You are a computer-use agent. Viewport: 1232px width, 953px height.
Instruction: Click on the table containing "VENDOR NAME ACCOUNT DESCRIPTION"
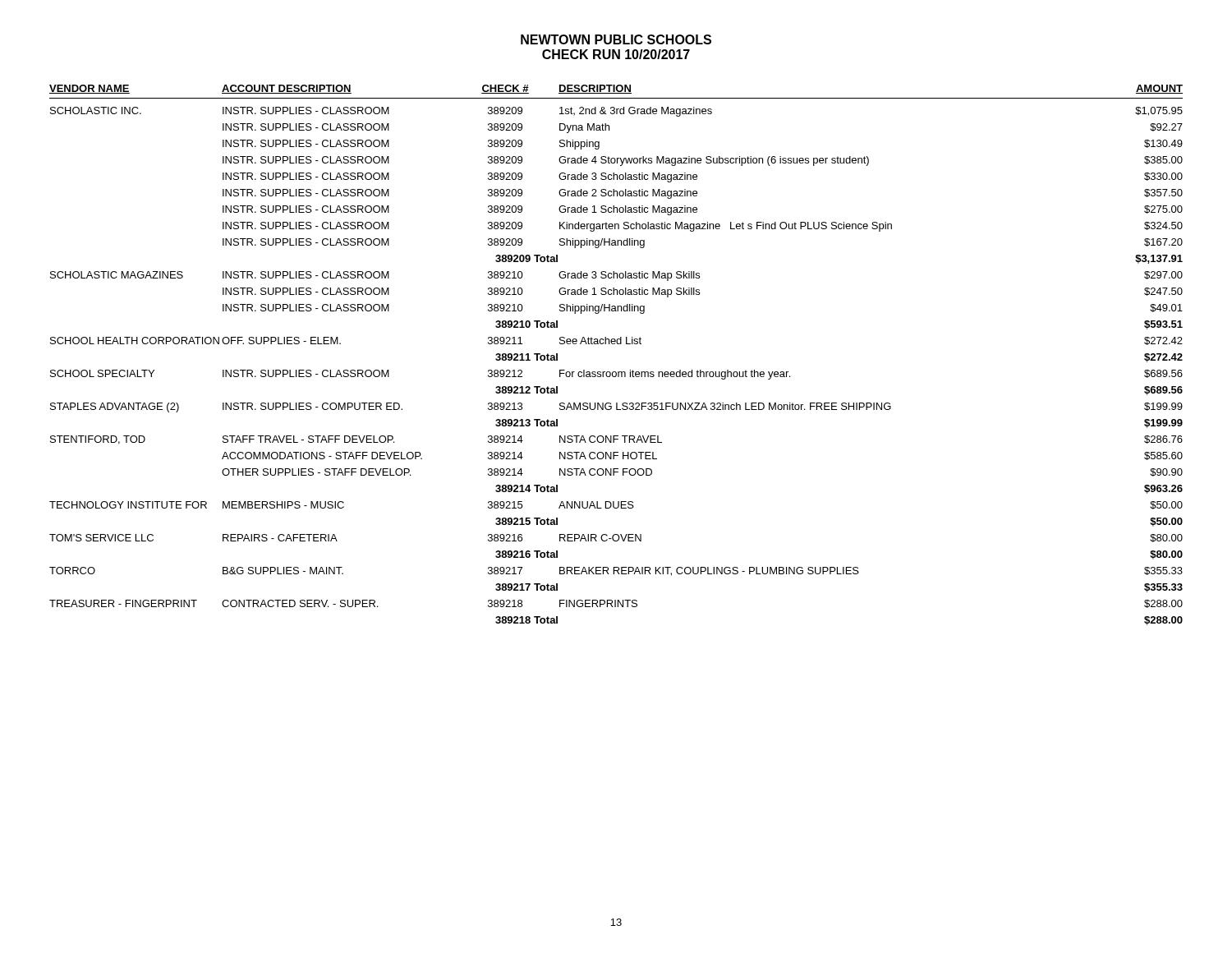tap(616, 356)
